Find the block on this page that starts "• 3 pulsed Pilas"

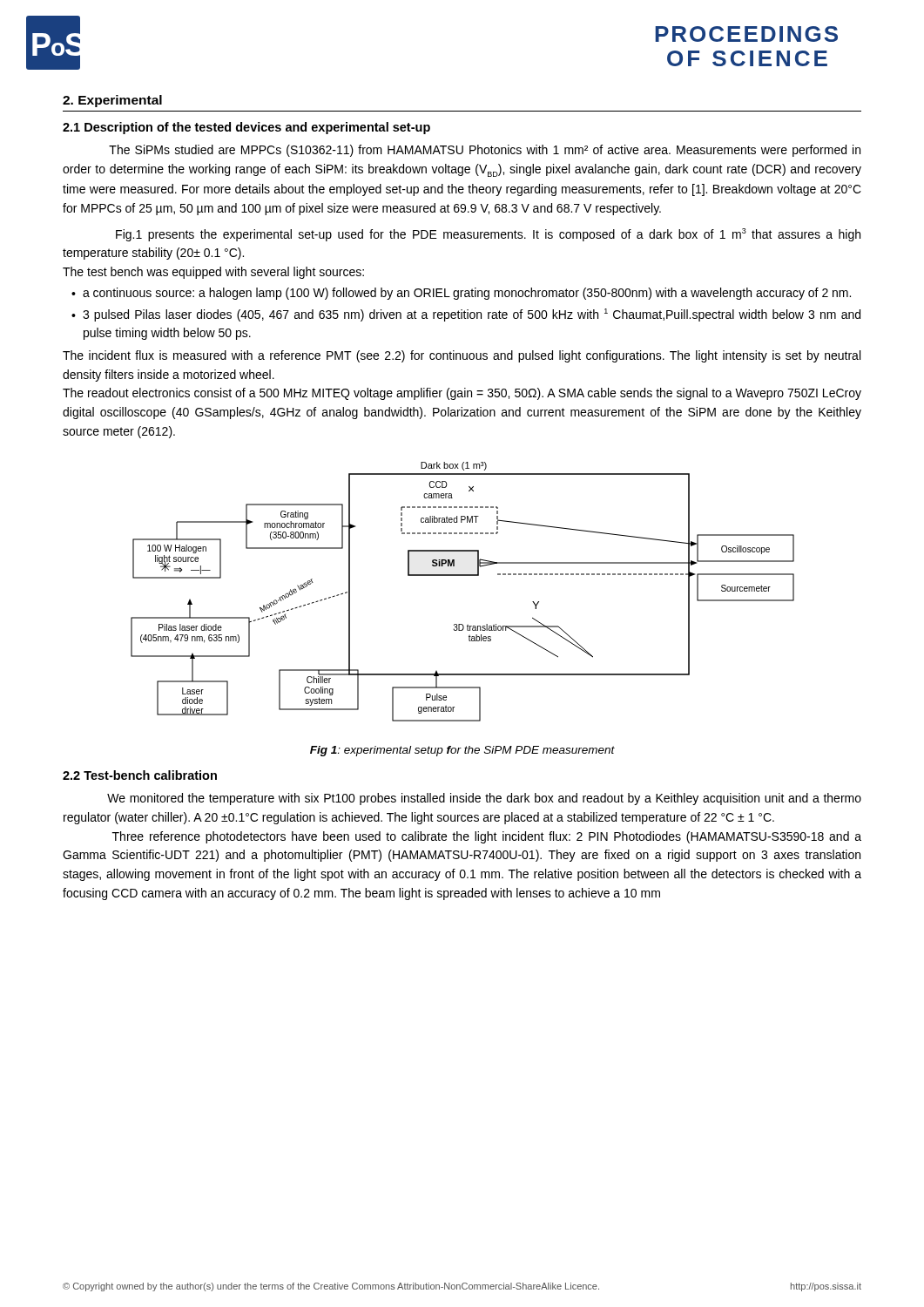pos(466,324)
